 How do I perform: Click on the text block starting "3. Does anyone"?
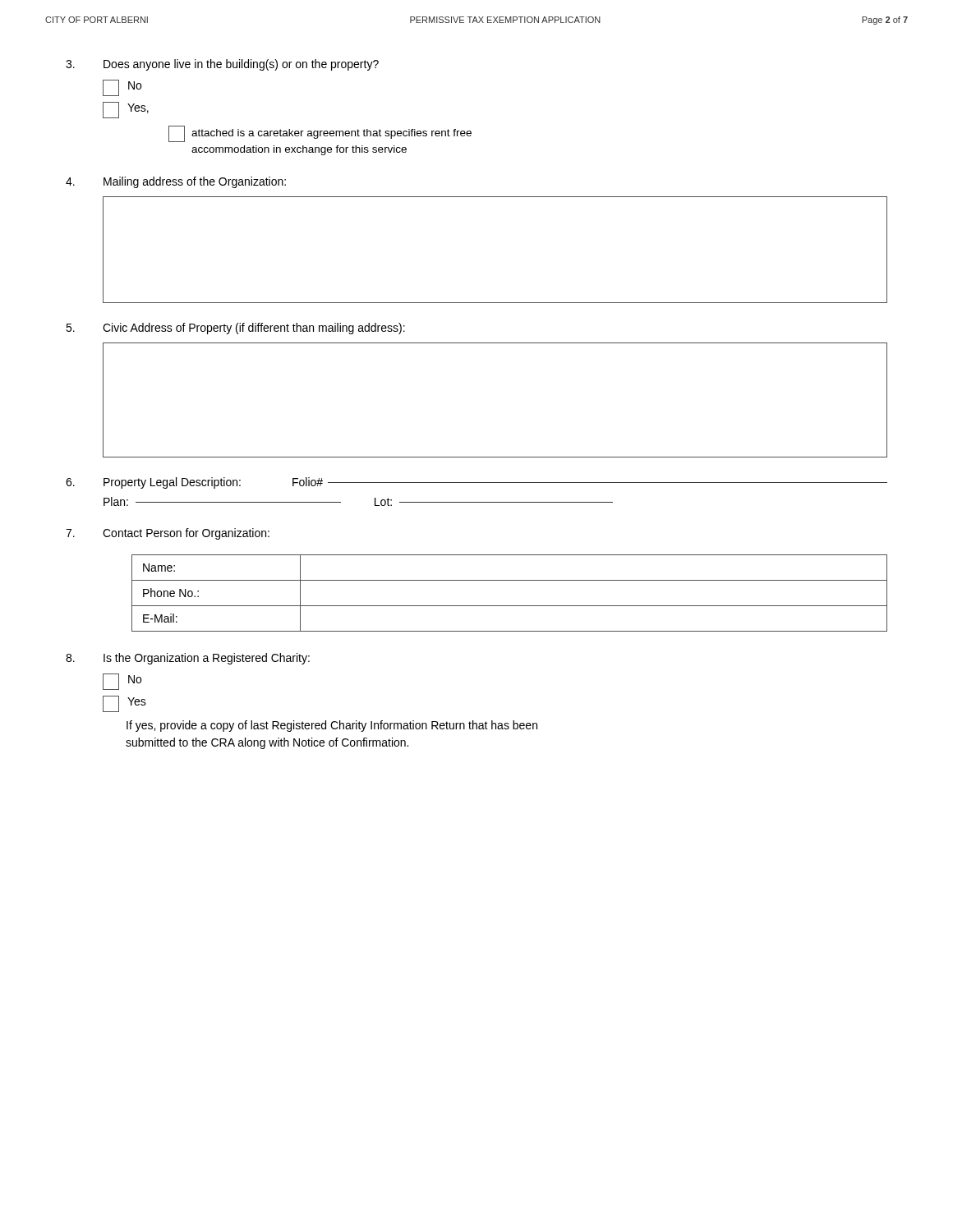(x=222, y=65)
